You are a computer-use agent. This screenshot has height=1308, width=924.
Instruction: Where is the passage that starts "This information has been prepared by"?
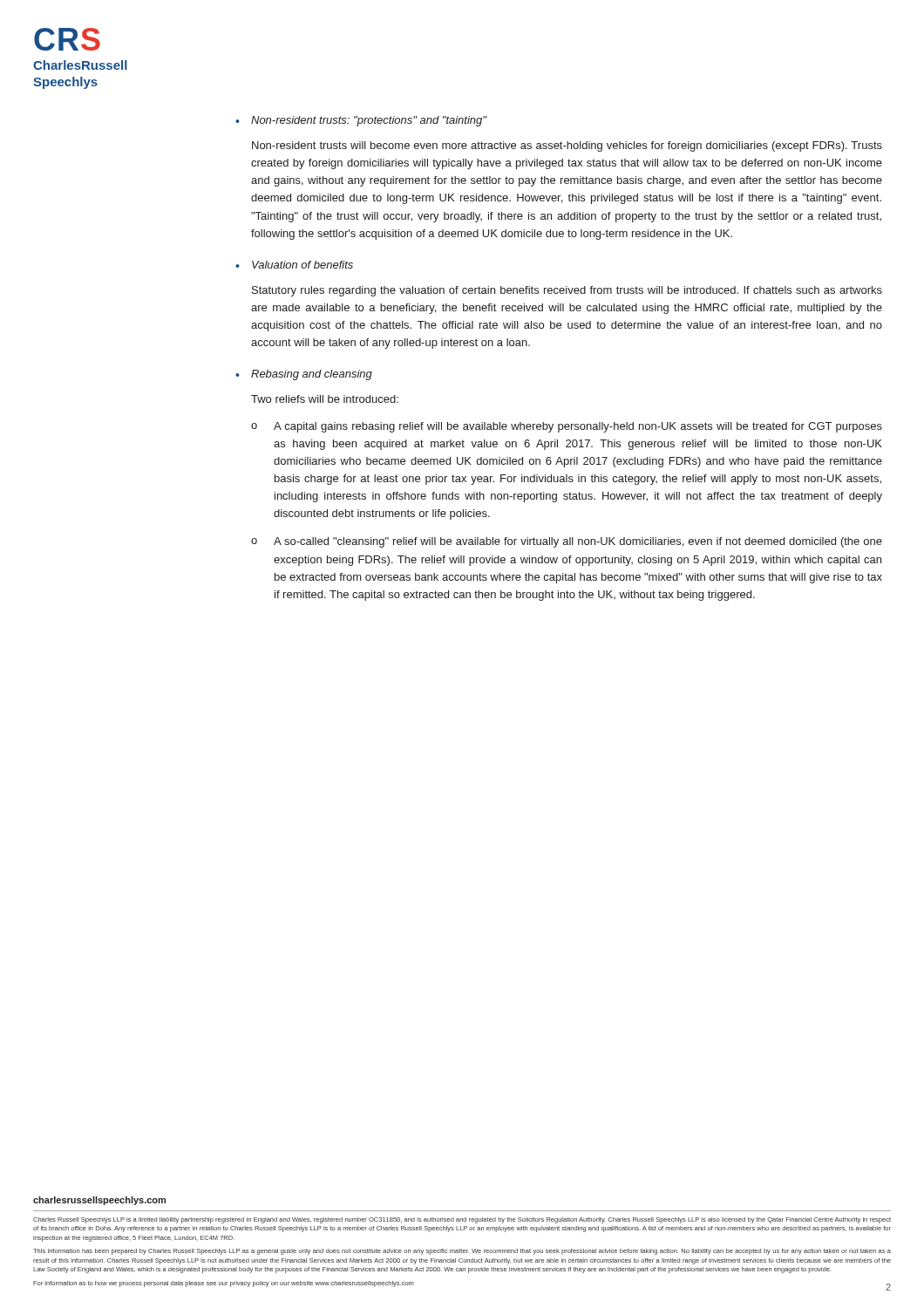[462, 1260]
